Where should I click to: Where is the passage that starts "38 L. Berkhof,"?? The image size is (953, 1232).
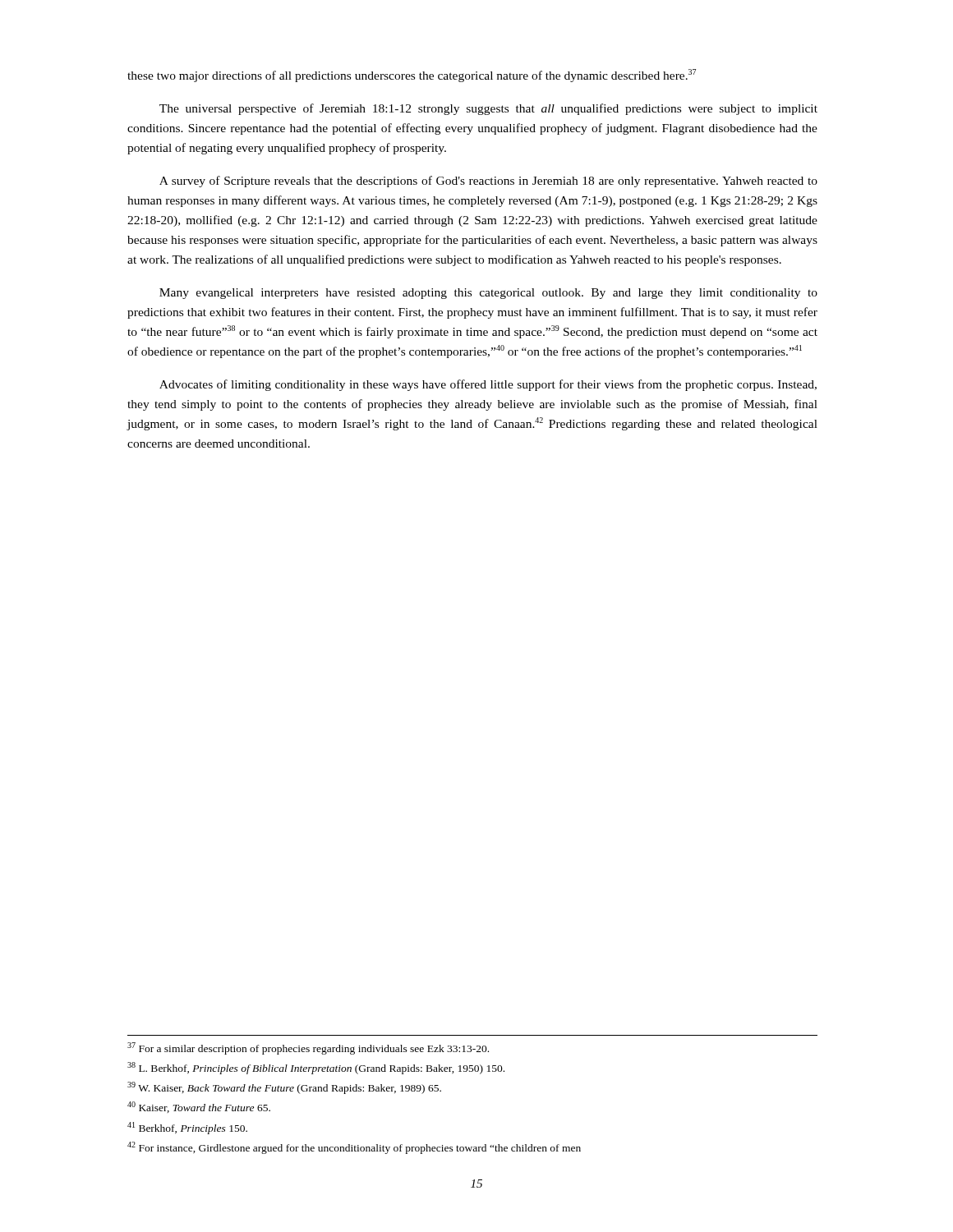point(316,1067)
